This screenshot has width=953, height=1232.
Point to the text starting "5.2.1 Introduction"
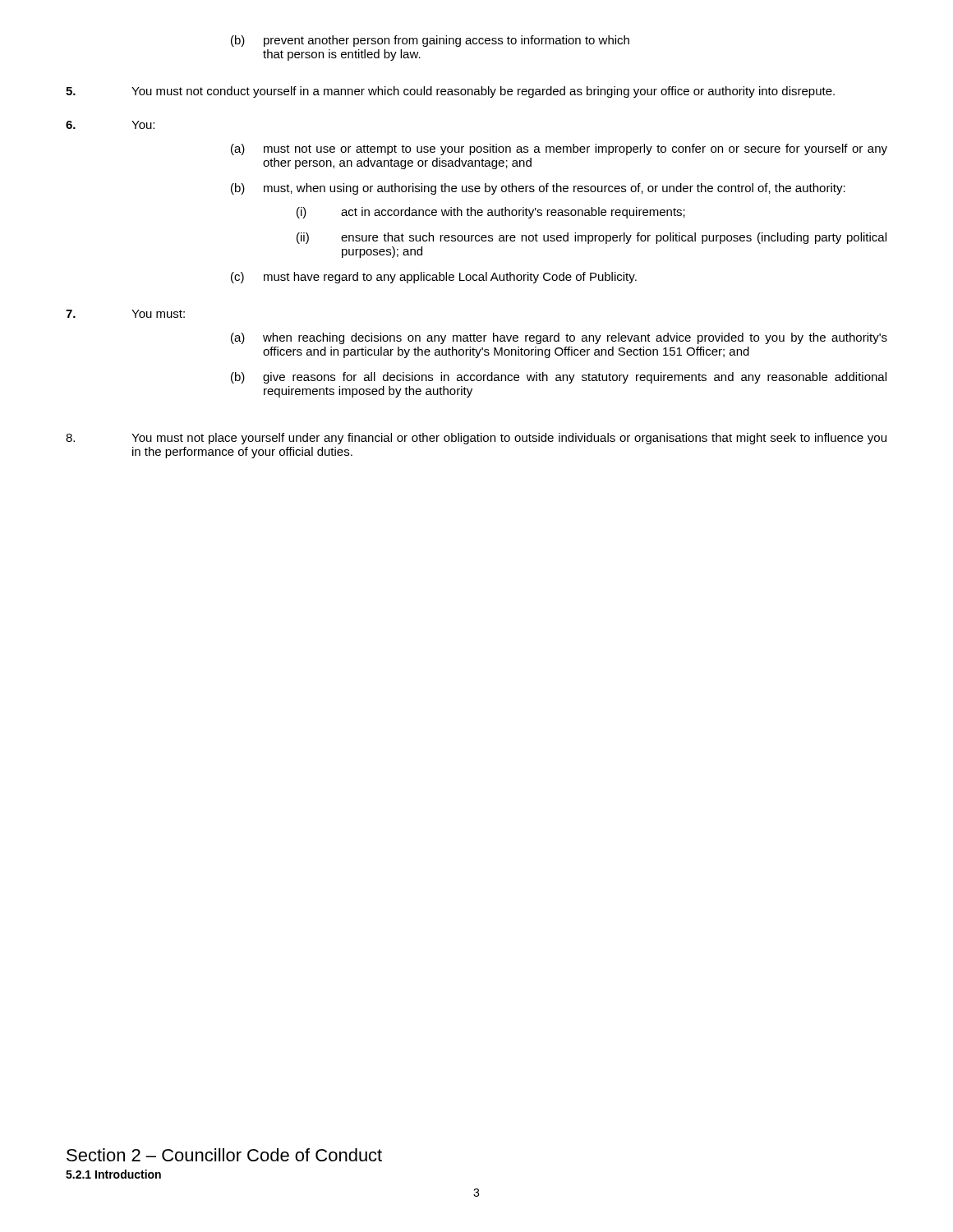(x=114, y=1175)
